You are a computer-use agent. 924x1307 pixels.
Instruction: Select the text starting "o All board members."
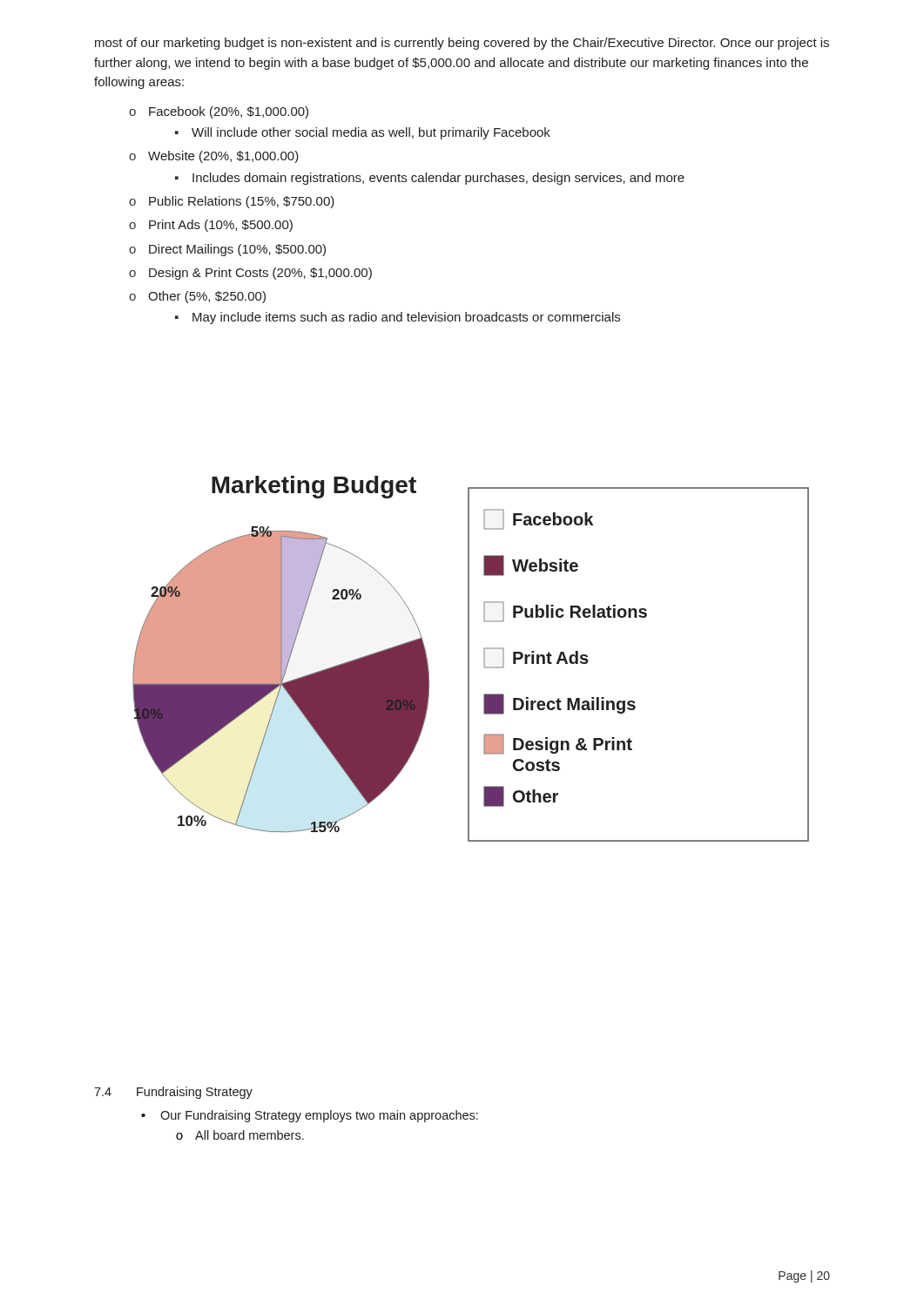[x=240, y=1136]
